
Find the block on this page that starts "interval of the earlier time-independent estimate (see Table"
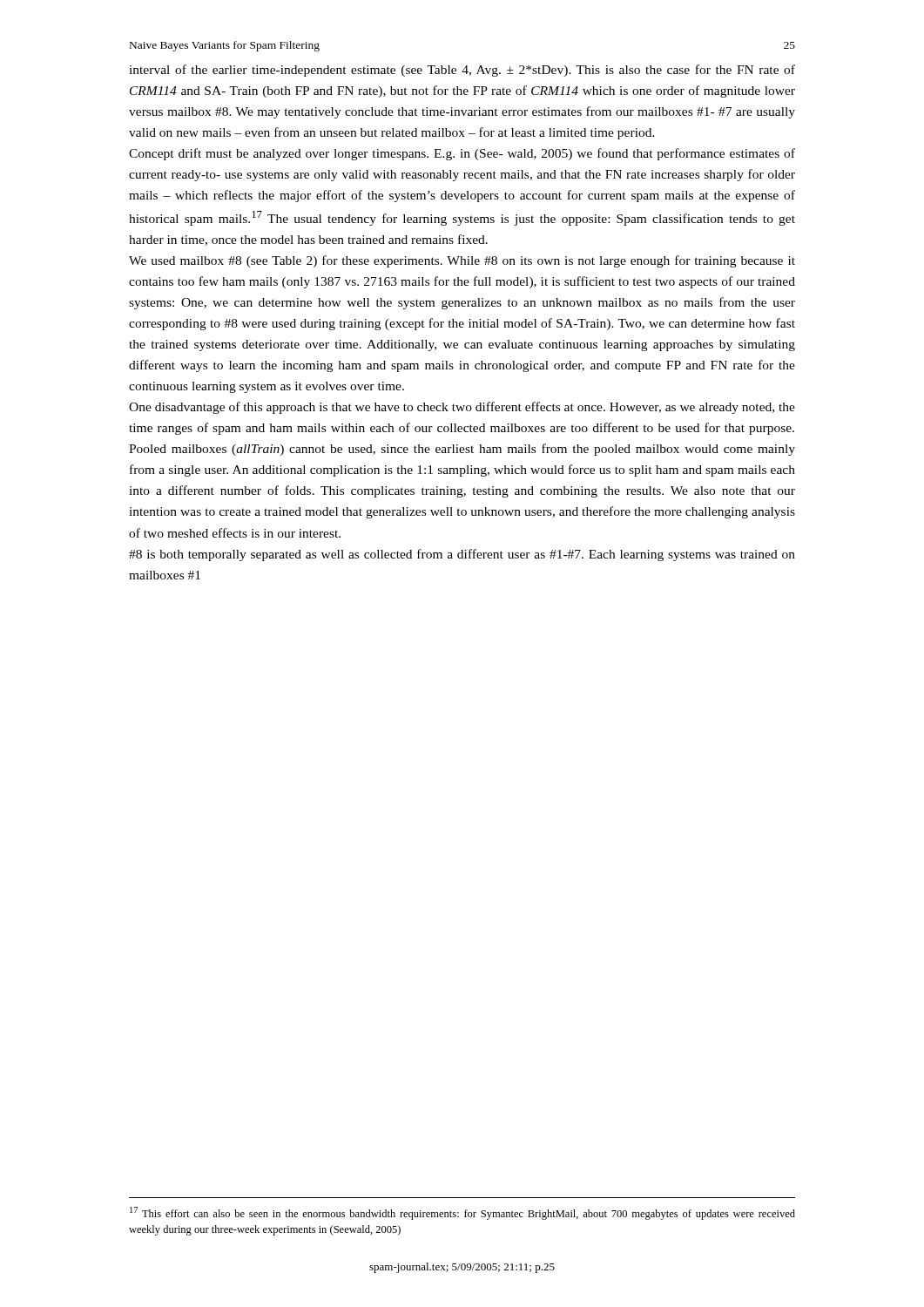(x=462, y=101)
